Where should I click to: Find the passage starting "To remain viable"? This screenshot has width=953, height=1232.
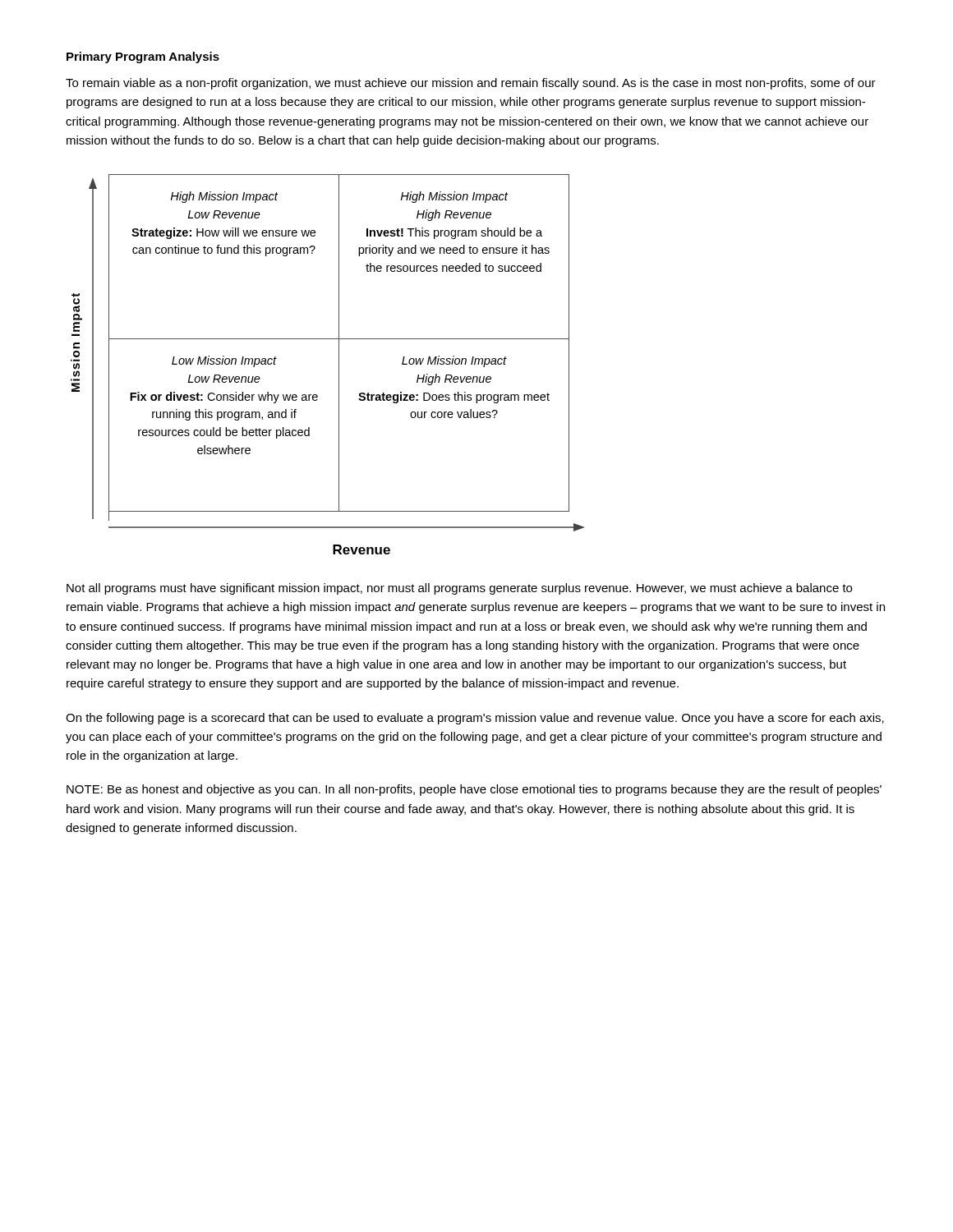(x=471, y=111)
